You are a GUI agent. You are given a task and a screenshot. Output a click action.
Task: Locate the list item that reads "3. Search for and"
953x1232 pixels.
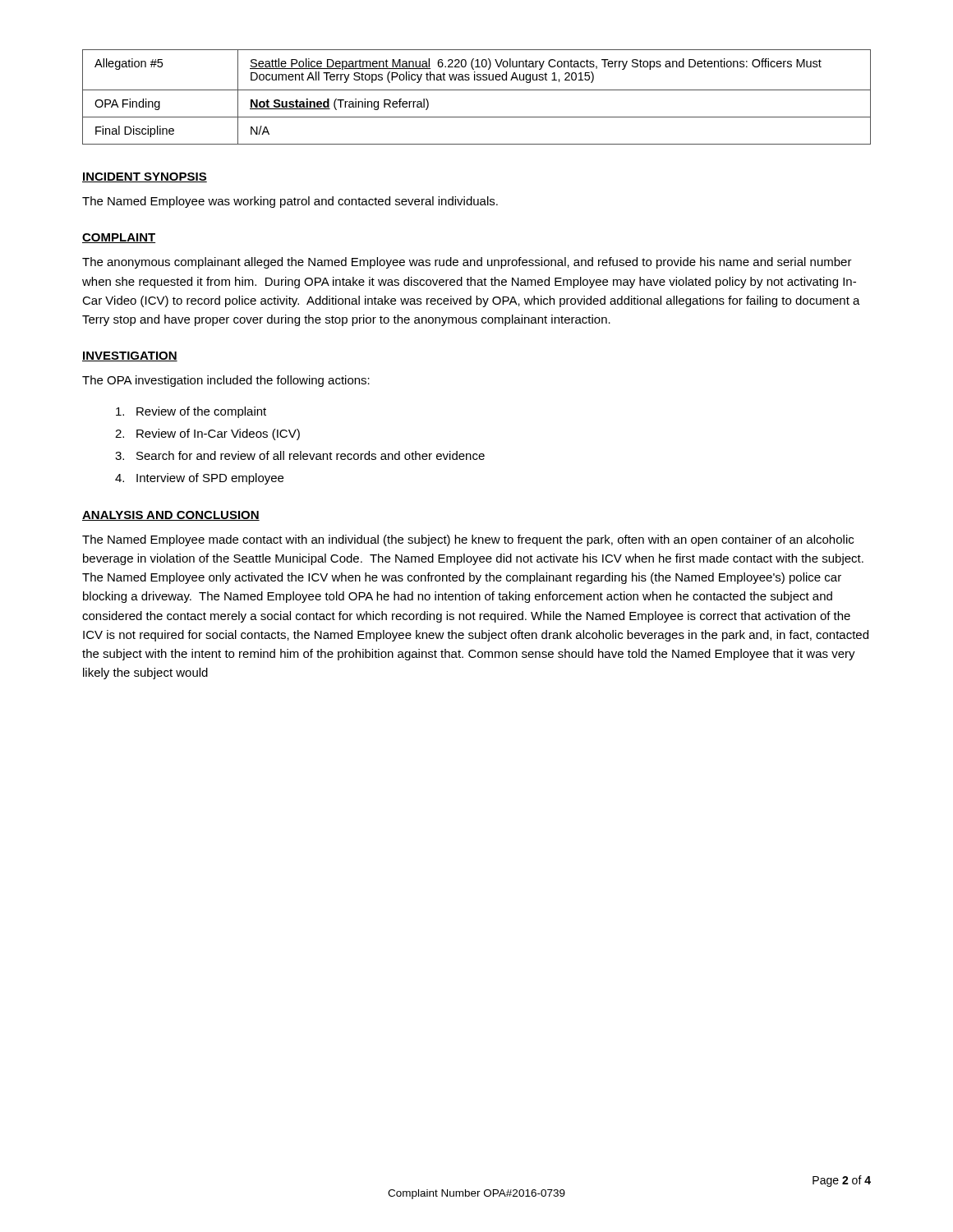(x=300, y=455)
